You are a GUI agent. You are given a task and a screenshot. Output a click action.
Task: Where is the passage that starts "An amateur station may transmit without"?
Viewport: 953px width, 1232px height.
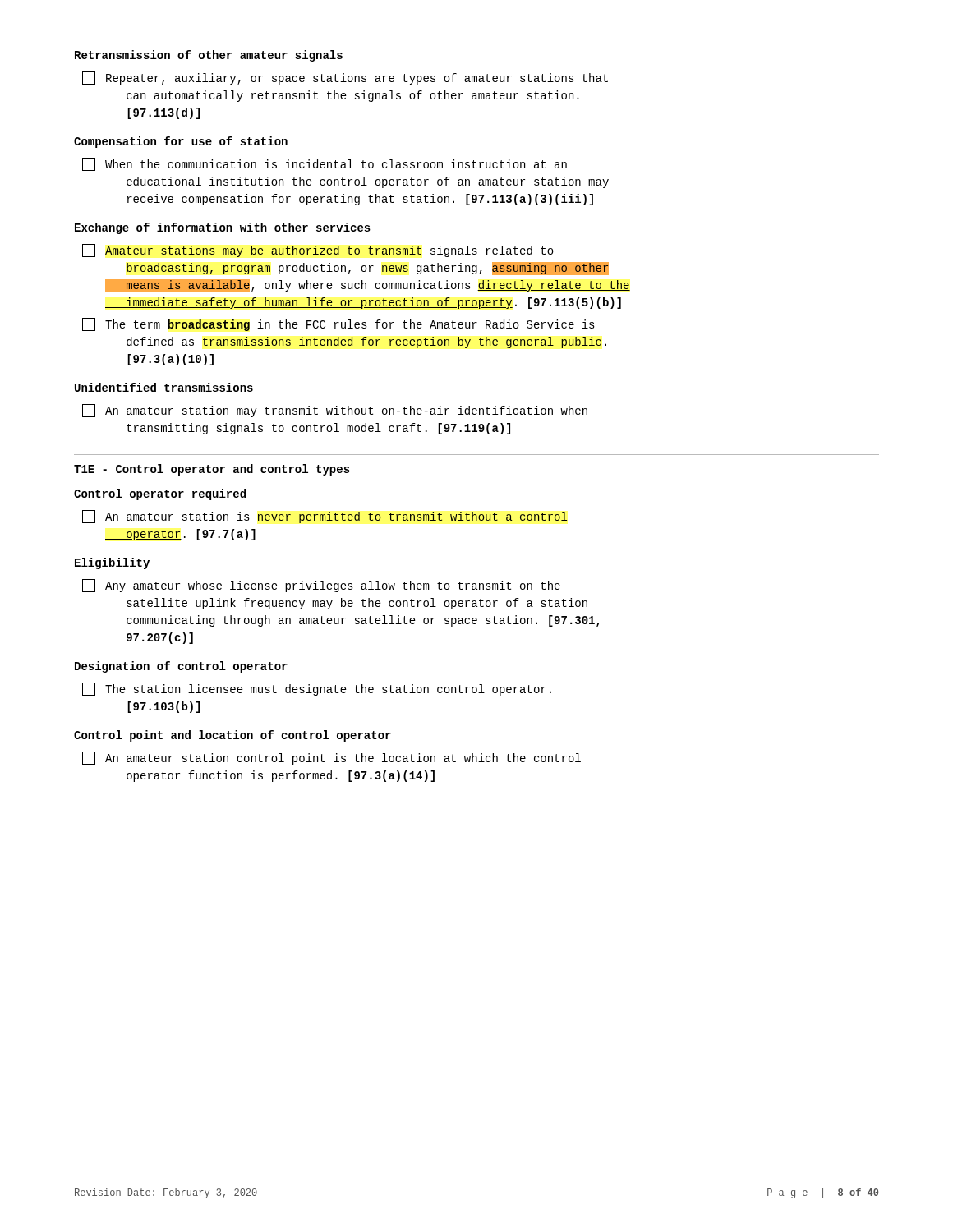pos(481,420)
